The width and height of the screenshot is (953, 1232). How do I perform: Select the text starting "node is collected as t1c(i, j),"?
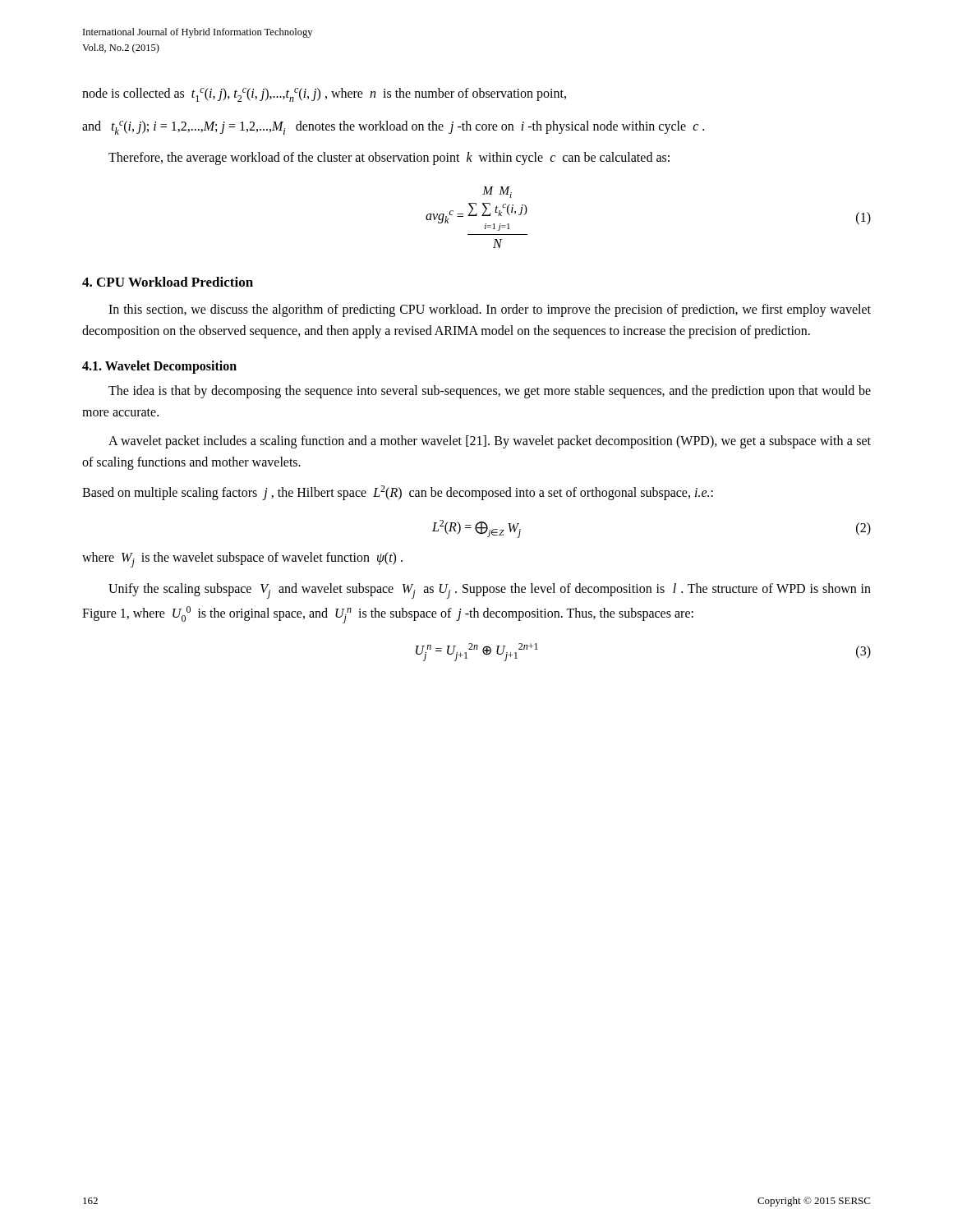pyautogui.click(x=324, y=95)
